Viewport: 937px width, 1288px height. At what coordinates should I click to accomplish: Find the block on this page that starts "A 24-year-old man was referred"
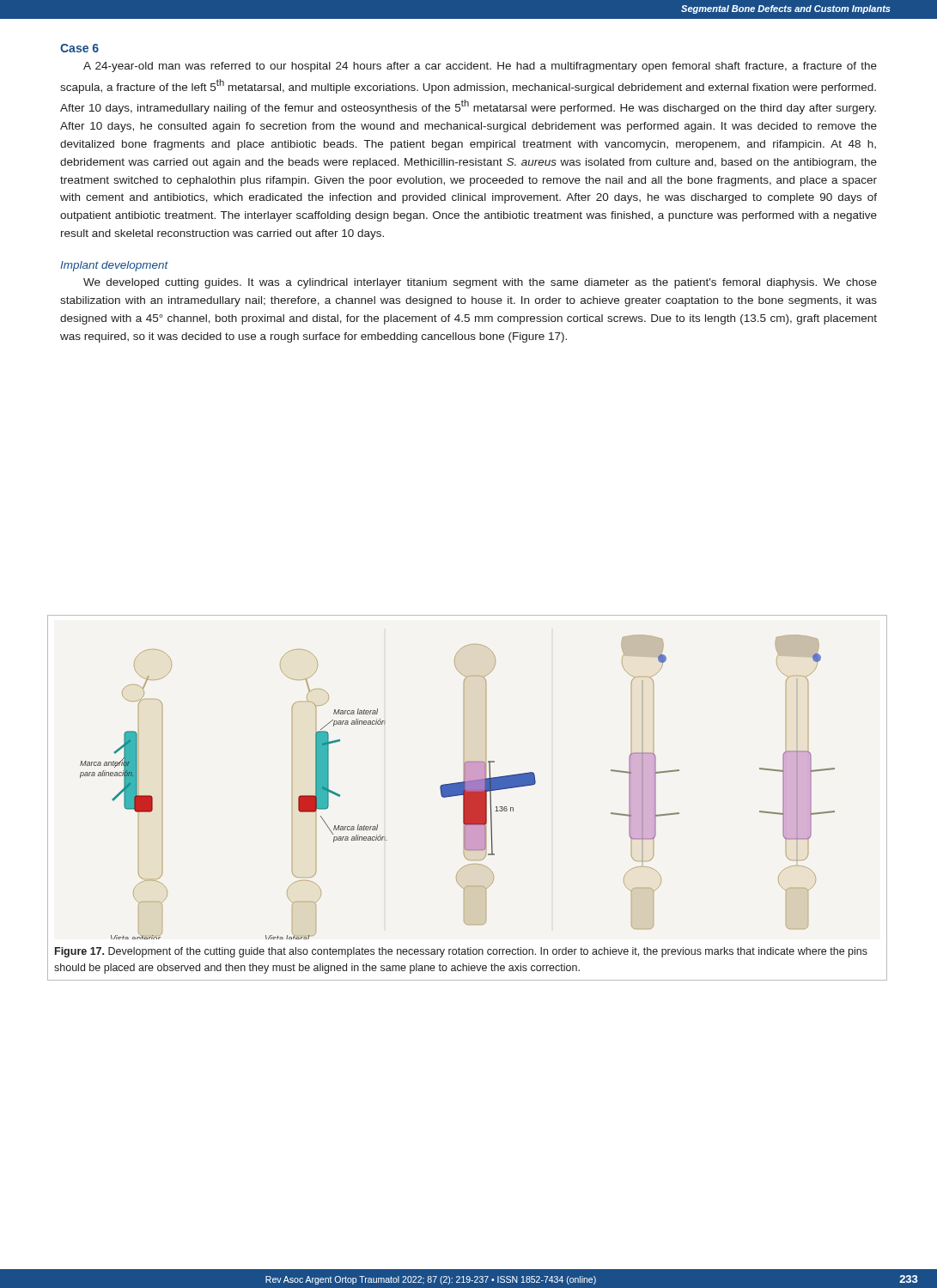[468, 150]
